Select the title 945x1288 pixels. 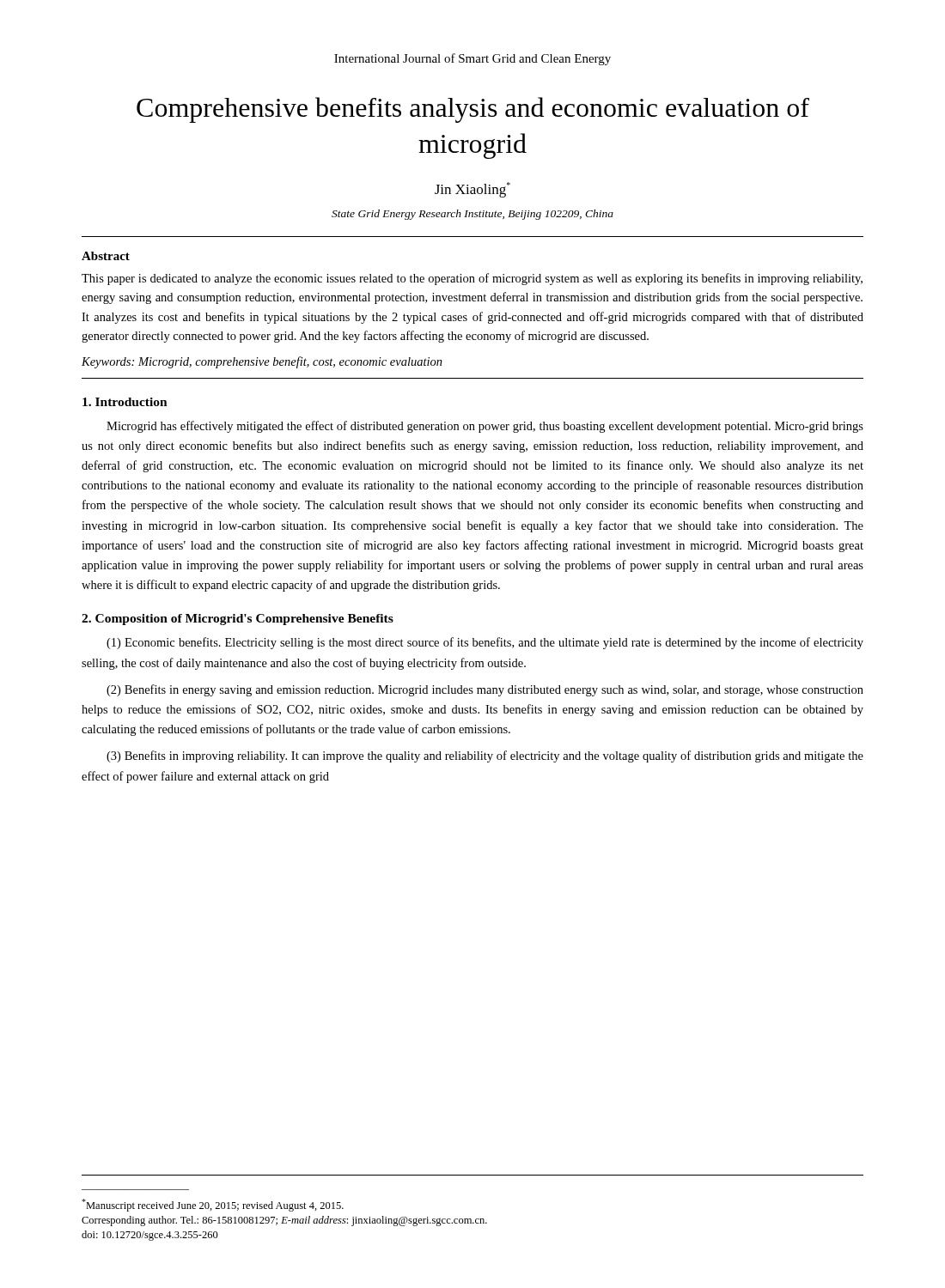point(472,125)
